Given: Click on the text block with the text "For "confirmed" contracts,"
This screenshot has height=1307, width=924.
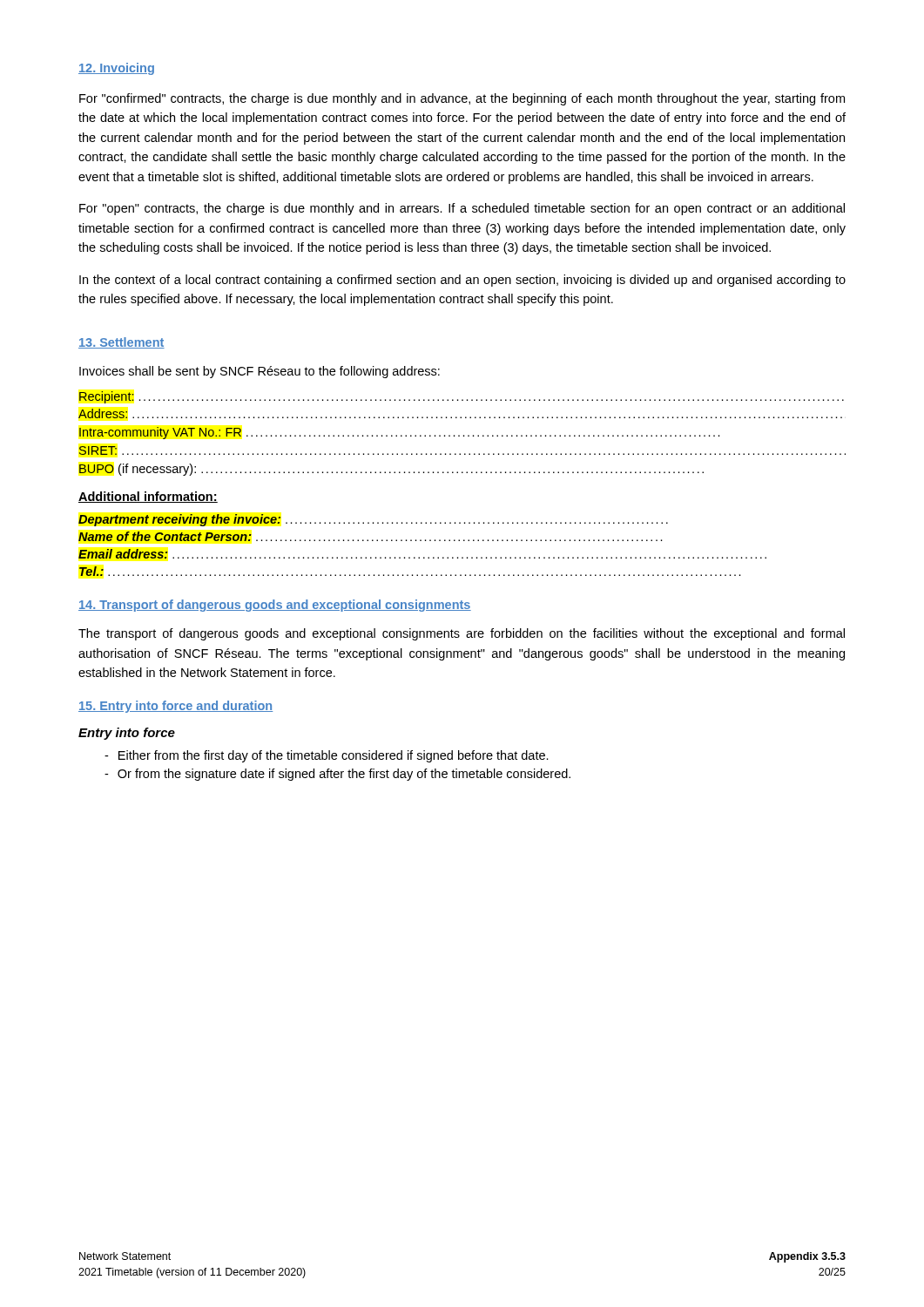Looking at the screenshot, I should (x=462, y=138).
